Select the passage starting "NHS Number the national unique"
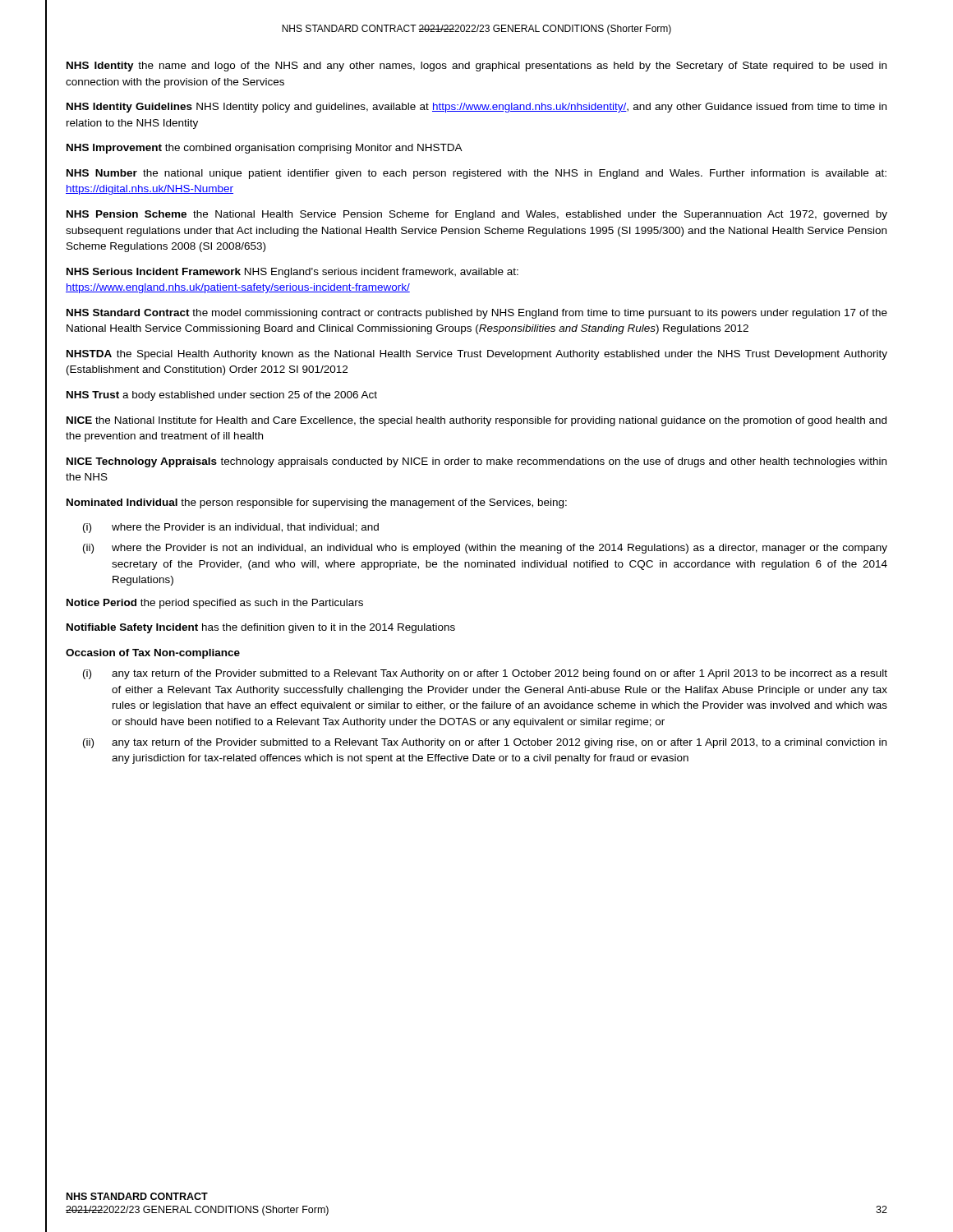The image size is (953, 1232). click(476, 181)
